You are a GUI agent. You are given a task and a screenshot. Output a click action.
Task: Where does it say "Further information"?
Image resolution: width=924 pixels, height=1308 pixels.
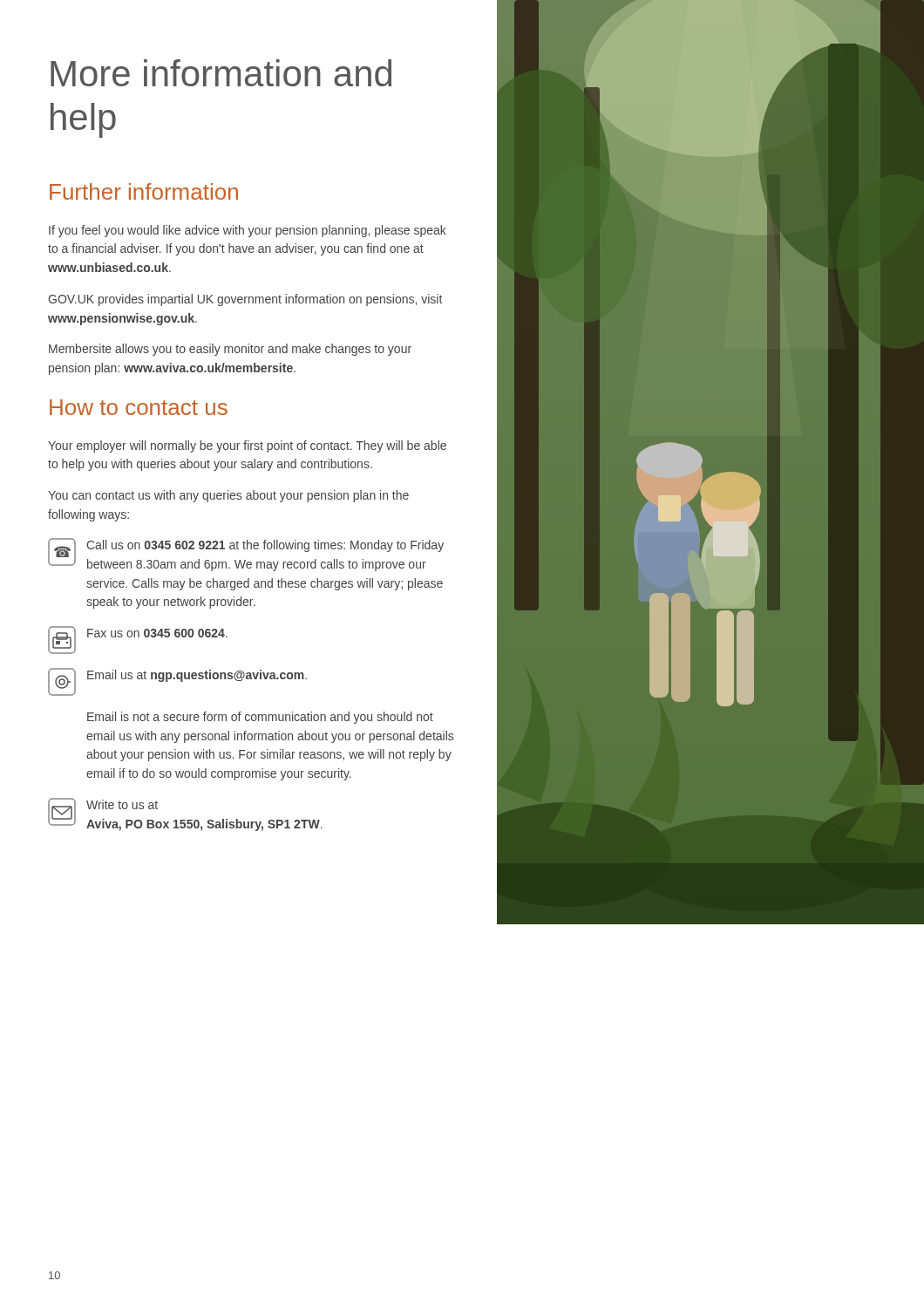[144, 191]
